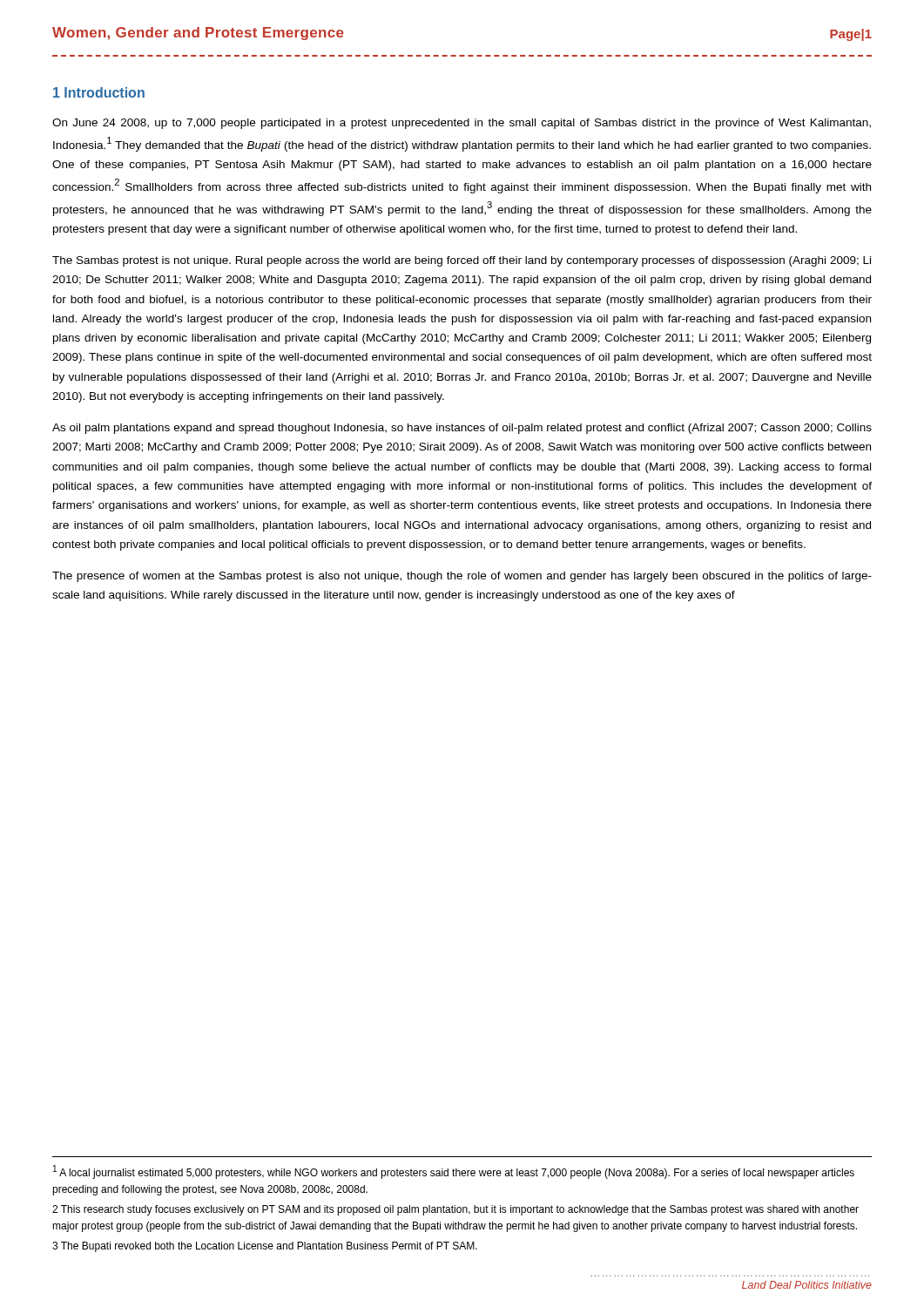This screenshot has height=1307, width=924.
Task: Select the text block containing "On June 24"
Action: (x=462, y=176)
